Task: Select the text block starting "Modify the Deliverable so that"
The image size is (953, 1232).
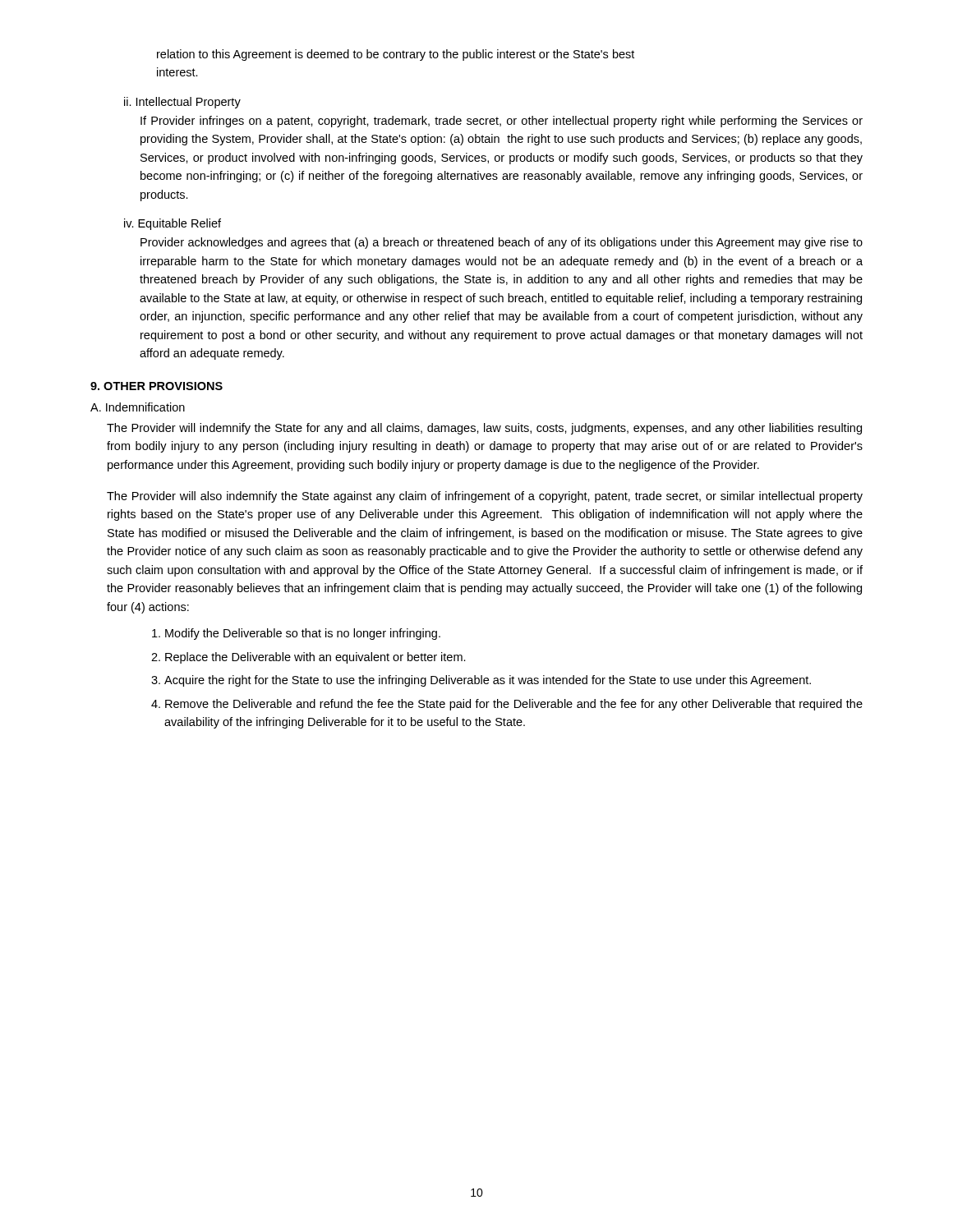Action: 296,634
